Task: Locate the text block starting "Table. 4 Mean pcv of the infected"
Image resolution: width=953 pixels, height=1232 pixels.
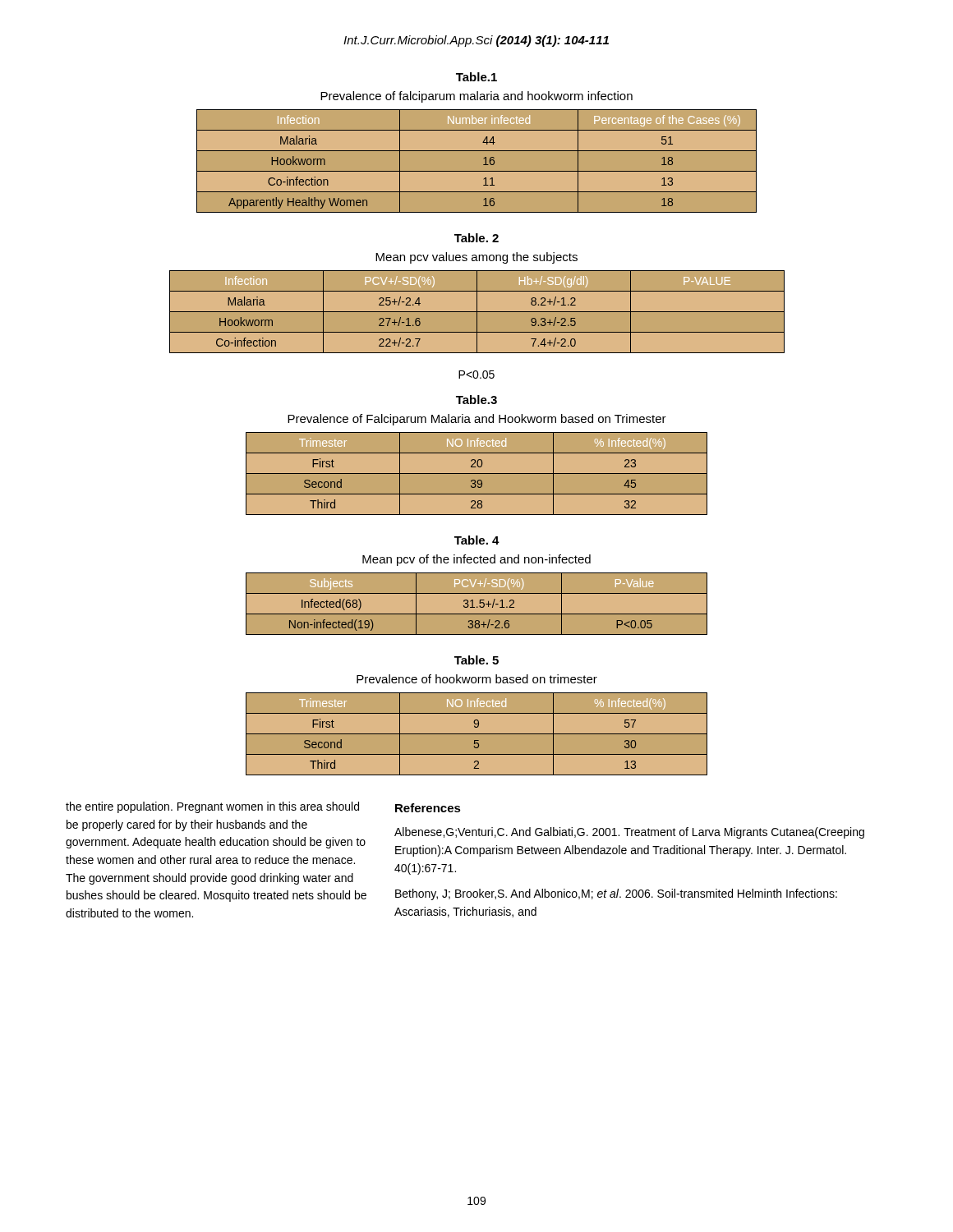Action: (x=476, y=549)
